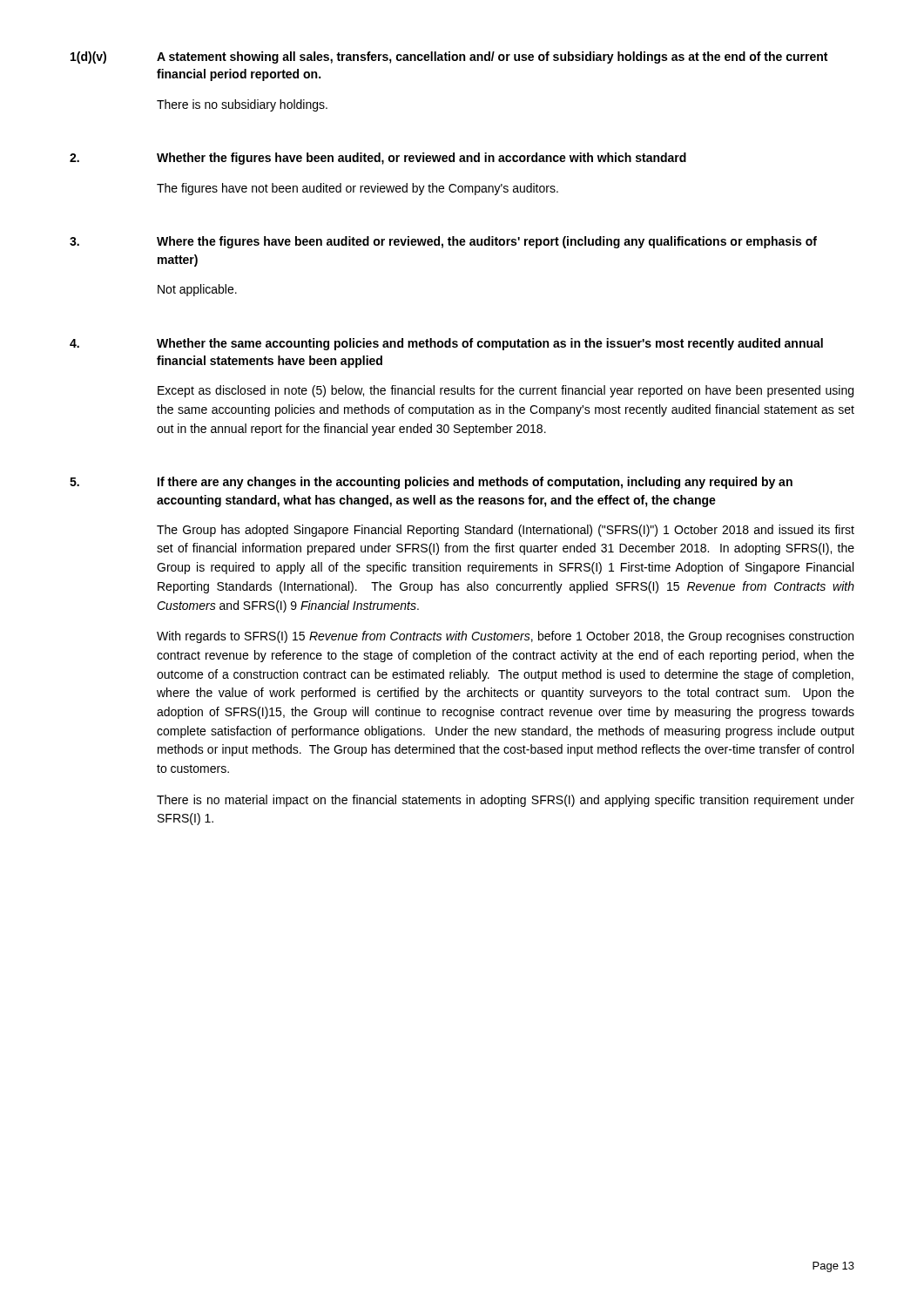Locate the text "There is no subsidiary holdings."
Viewport: 924px width, 1307px height.
click(243, 104)
